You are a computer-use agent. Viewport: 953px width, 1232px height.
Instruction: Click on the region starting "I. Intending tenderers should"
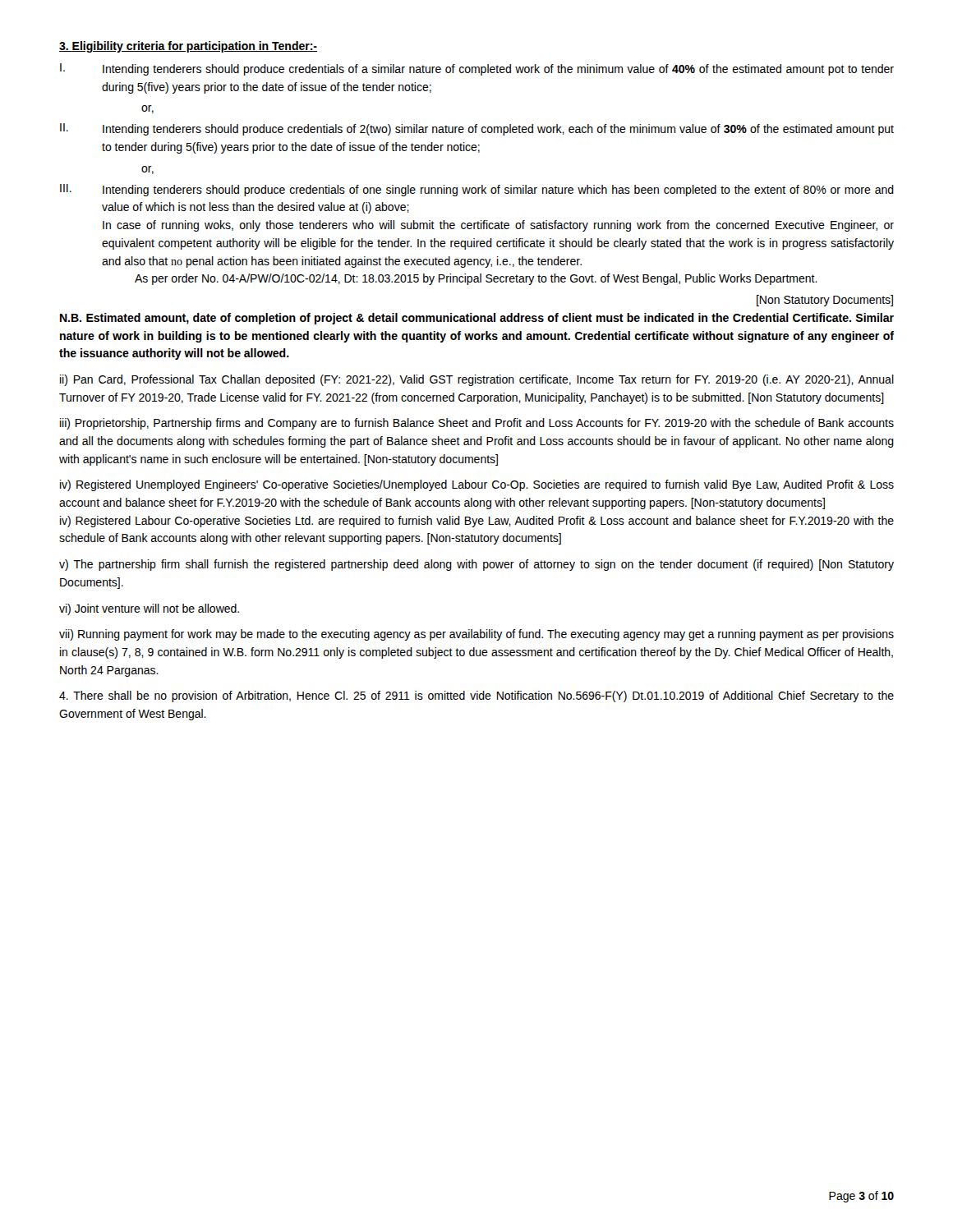coord(476,79)
